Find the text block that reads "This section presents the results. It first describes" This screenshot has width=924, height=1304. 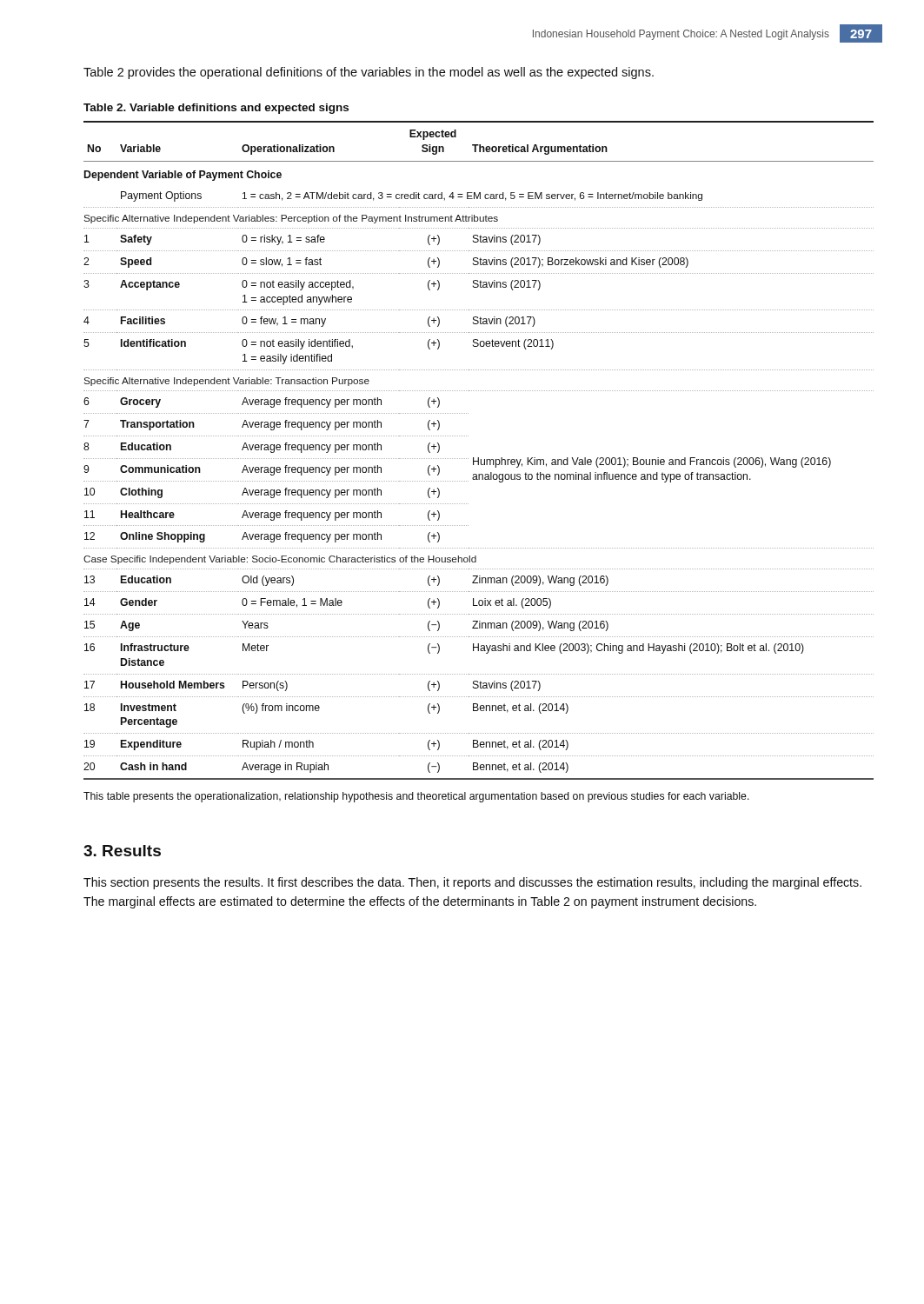coord(473,892)
